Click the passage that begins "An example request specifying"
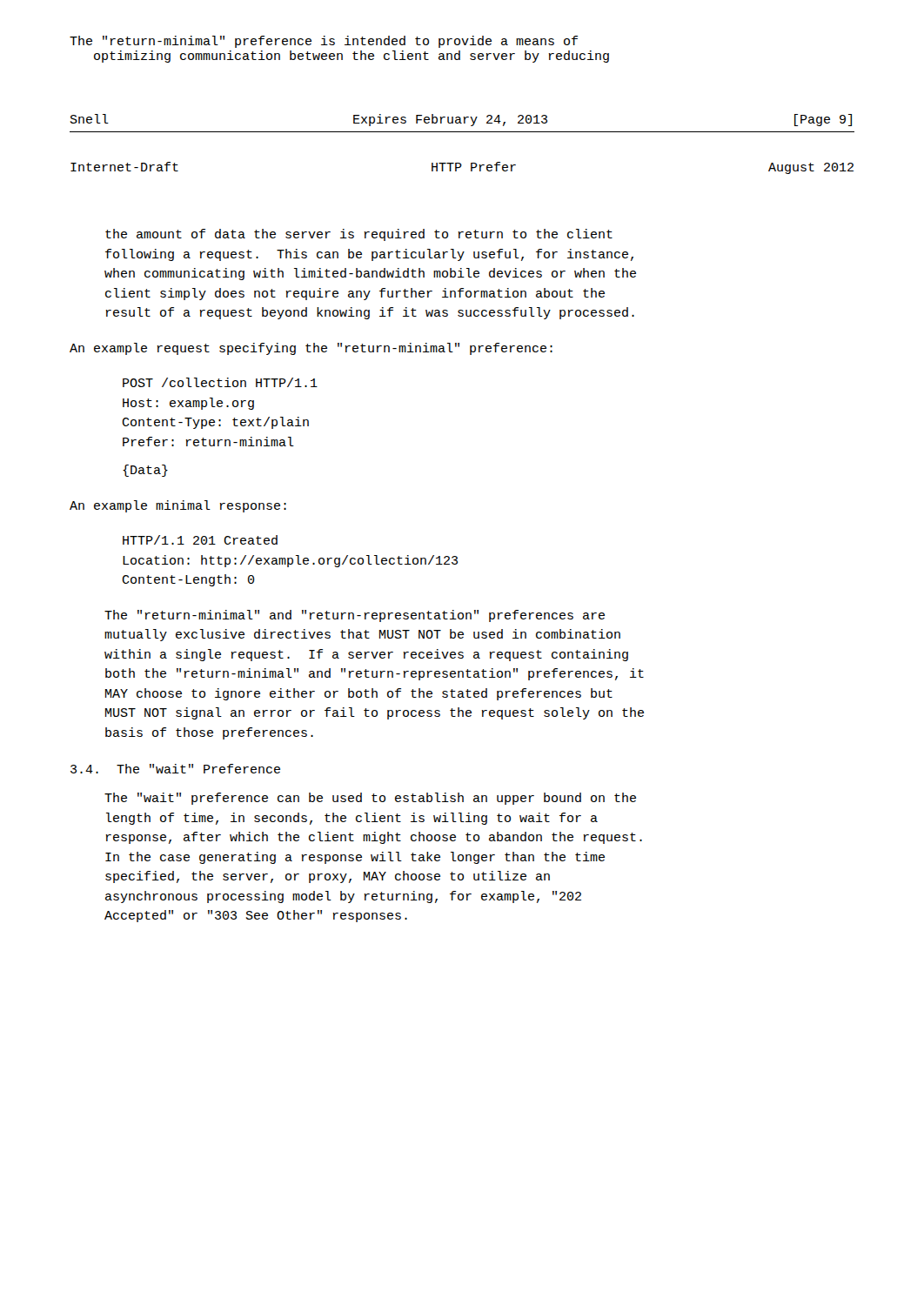Image resolution: width=924 pixels, height=1305 pixels. (312, 349)
